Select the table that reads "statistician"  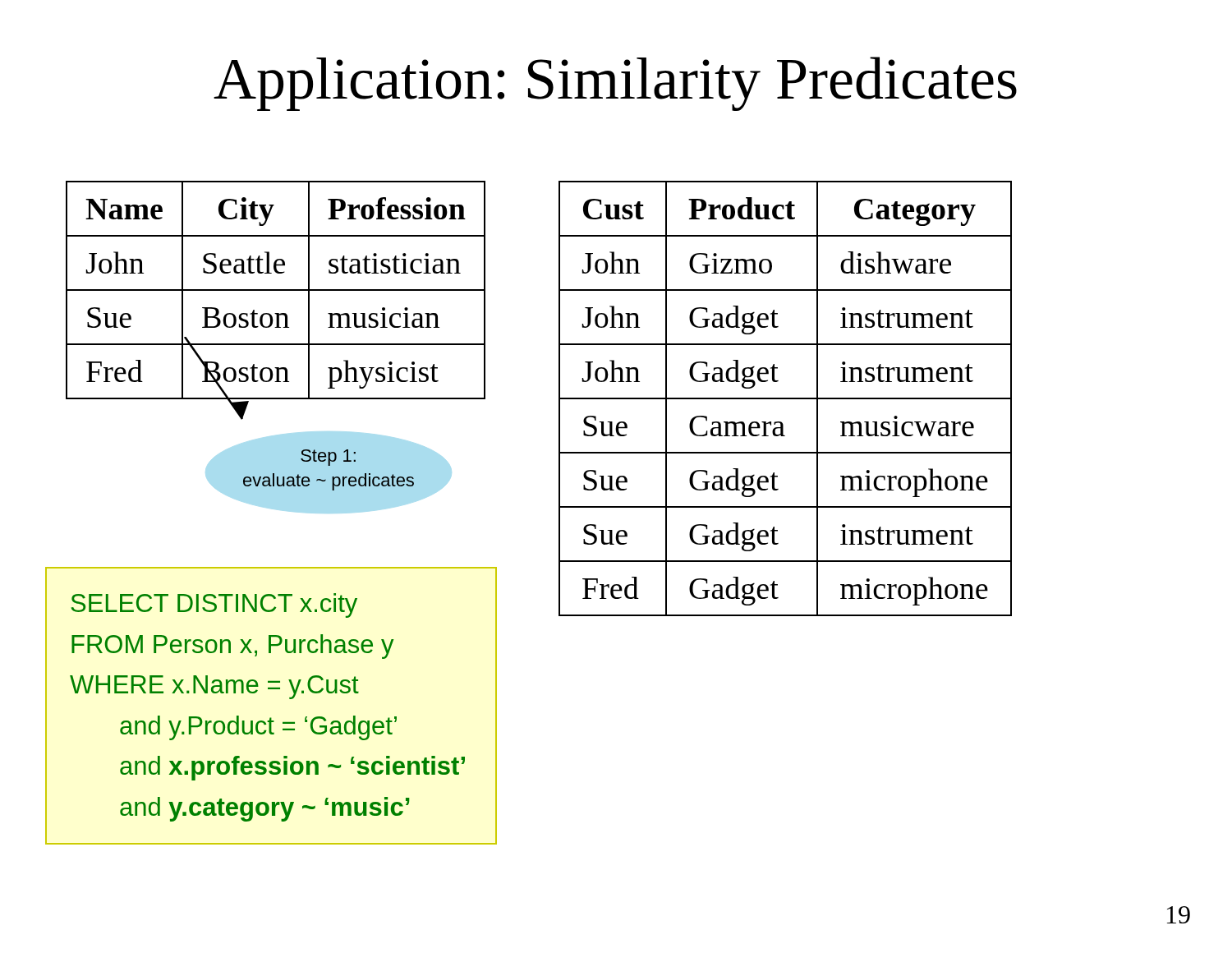[x=275, y=290]
